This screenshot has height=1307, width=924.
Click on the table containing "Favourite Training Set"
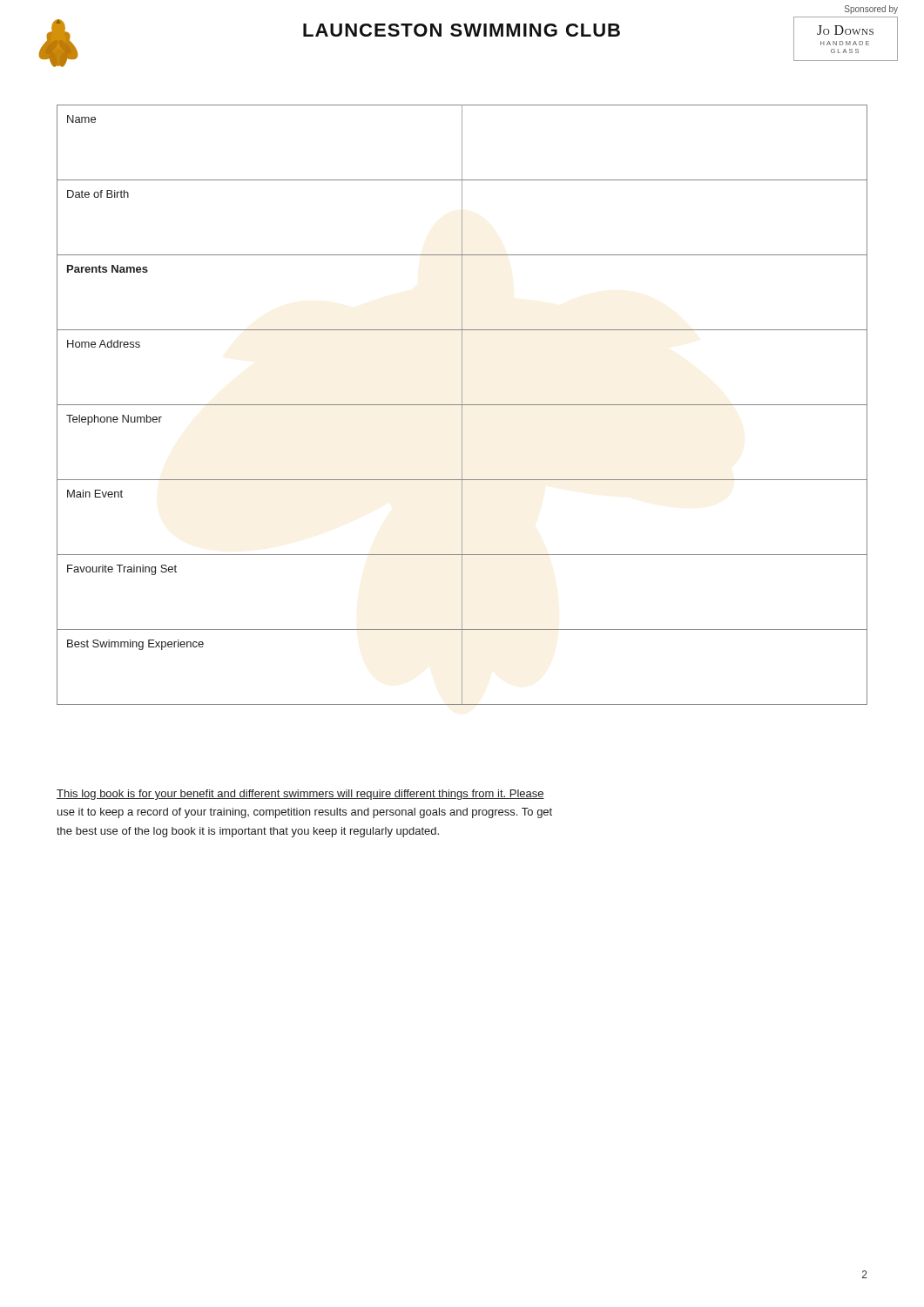click(x=462, y=405)
